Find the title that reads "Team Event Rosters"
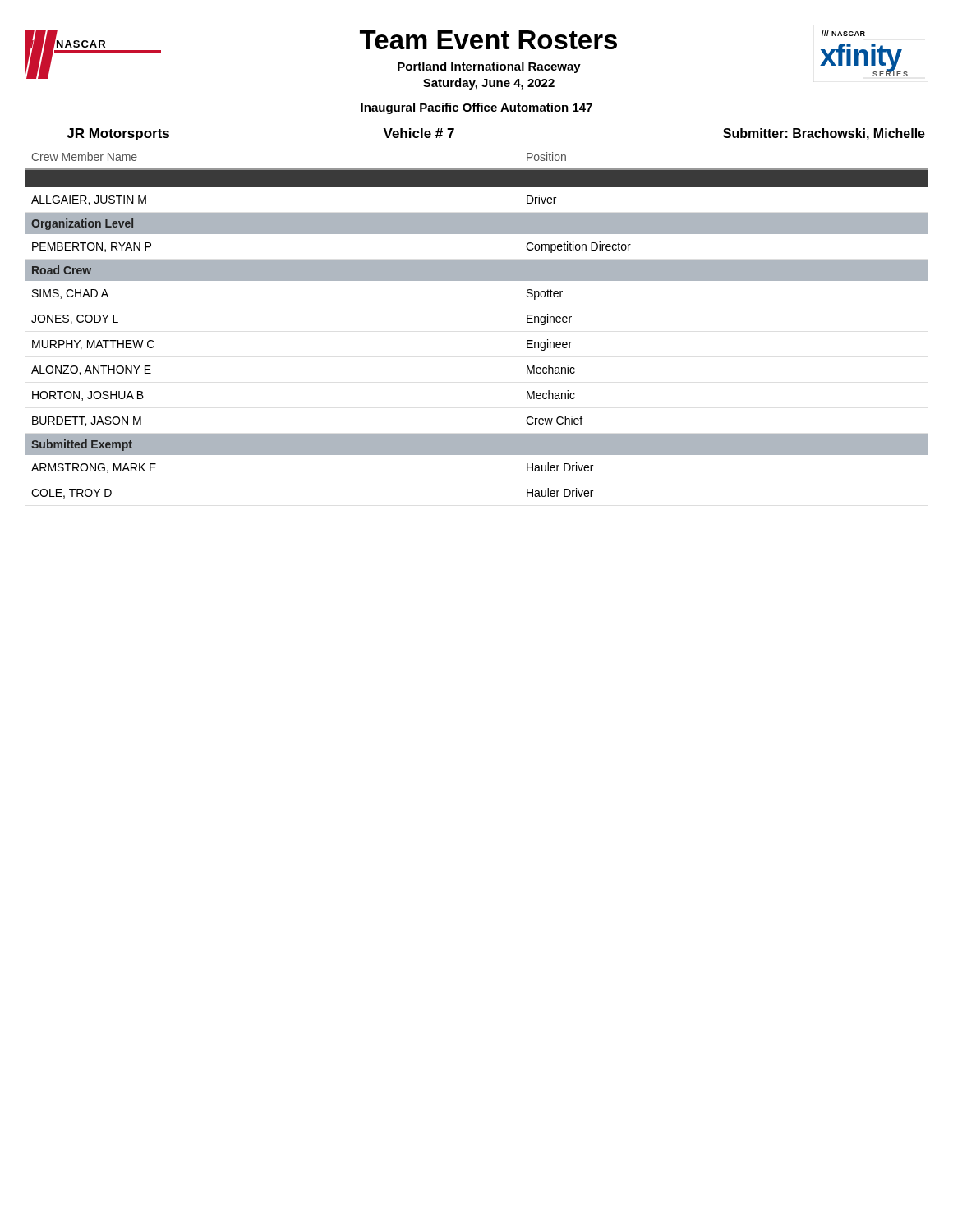Viewport: 953px width, 1232px height. click(489, 40)
